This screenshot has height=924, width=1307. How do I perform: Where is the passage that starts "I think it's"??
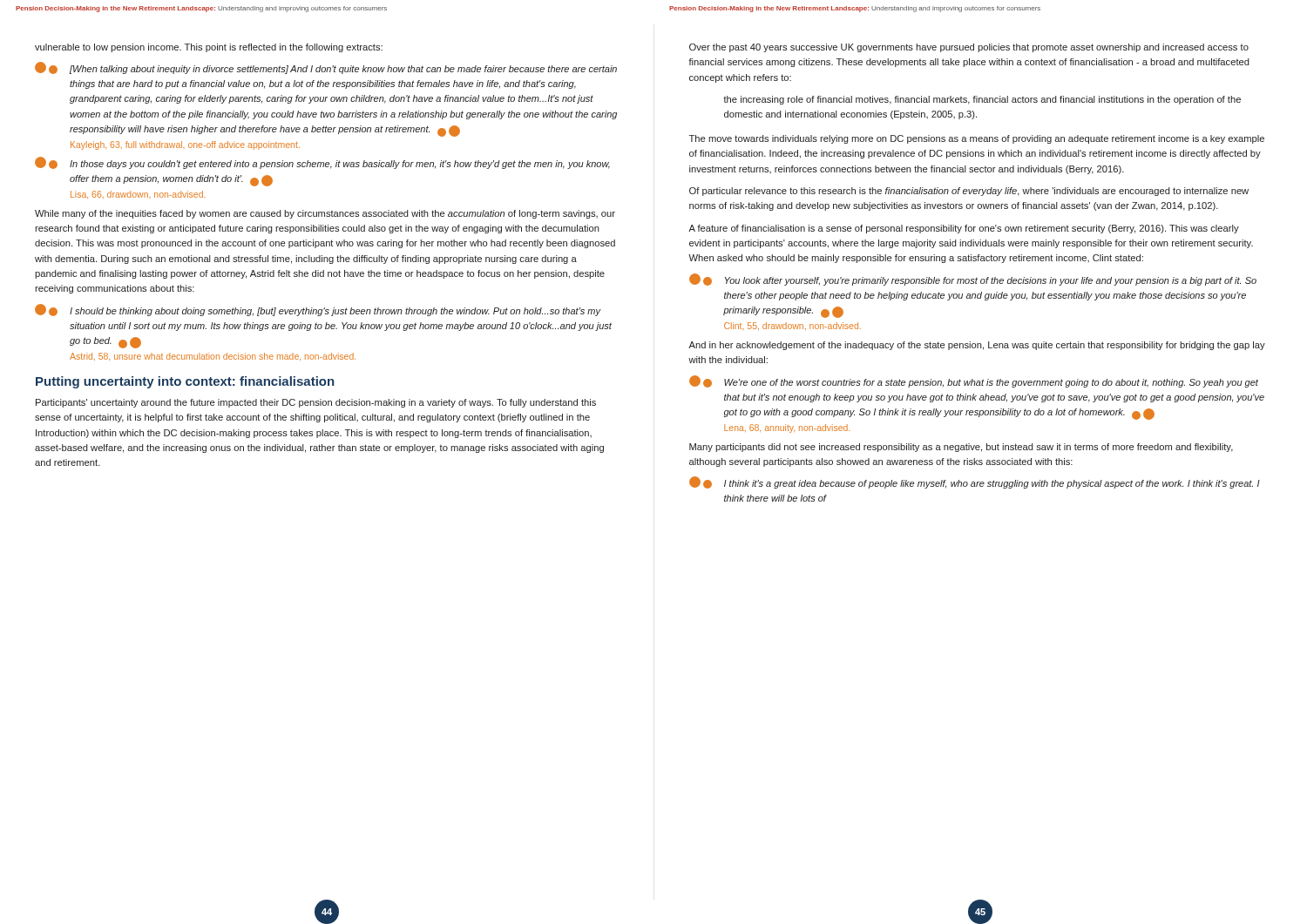987,490
